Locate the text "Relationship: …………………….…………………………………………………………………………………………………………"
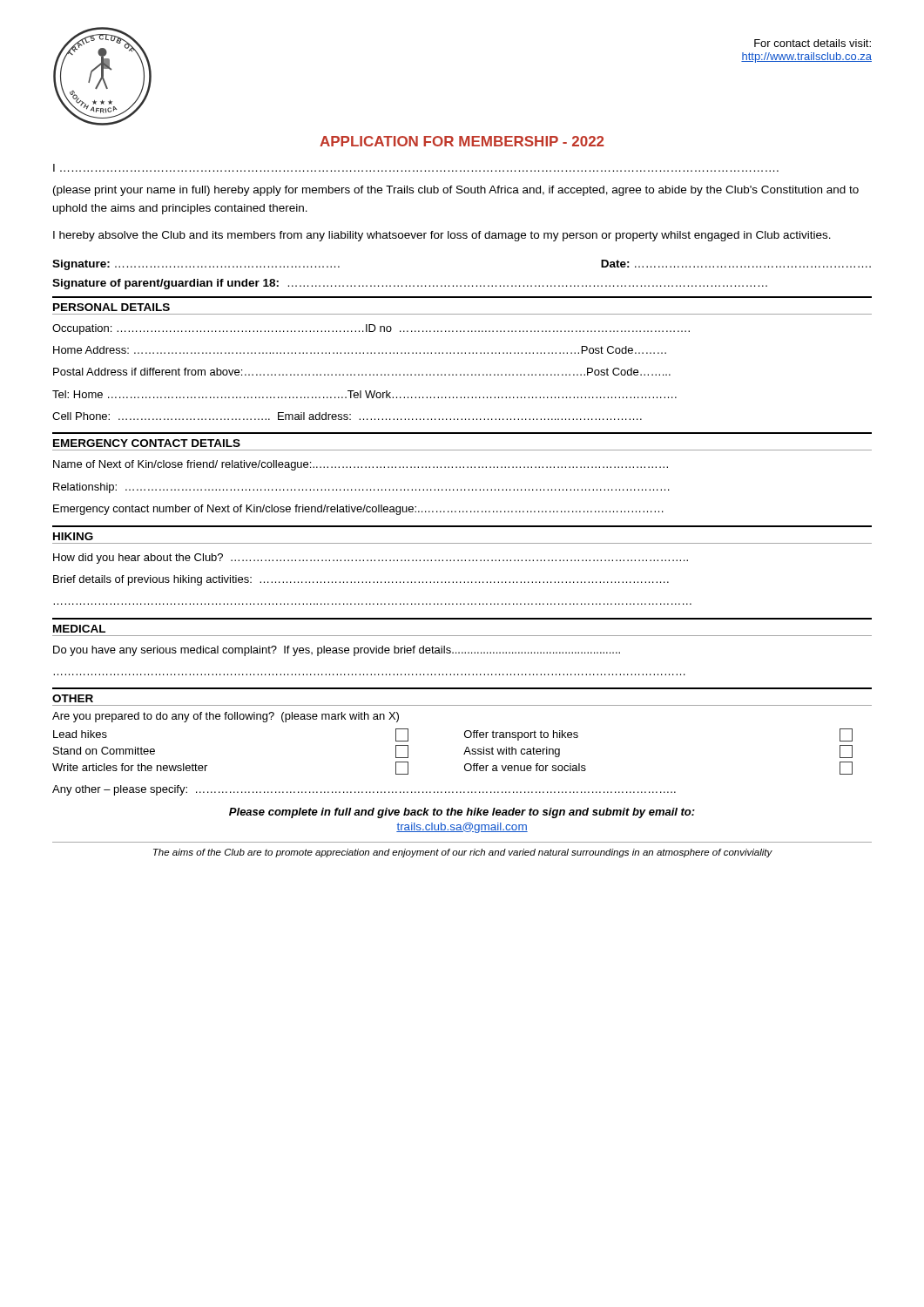 click(x=361, y=486)
